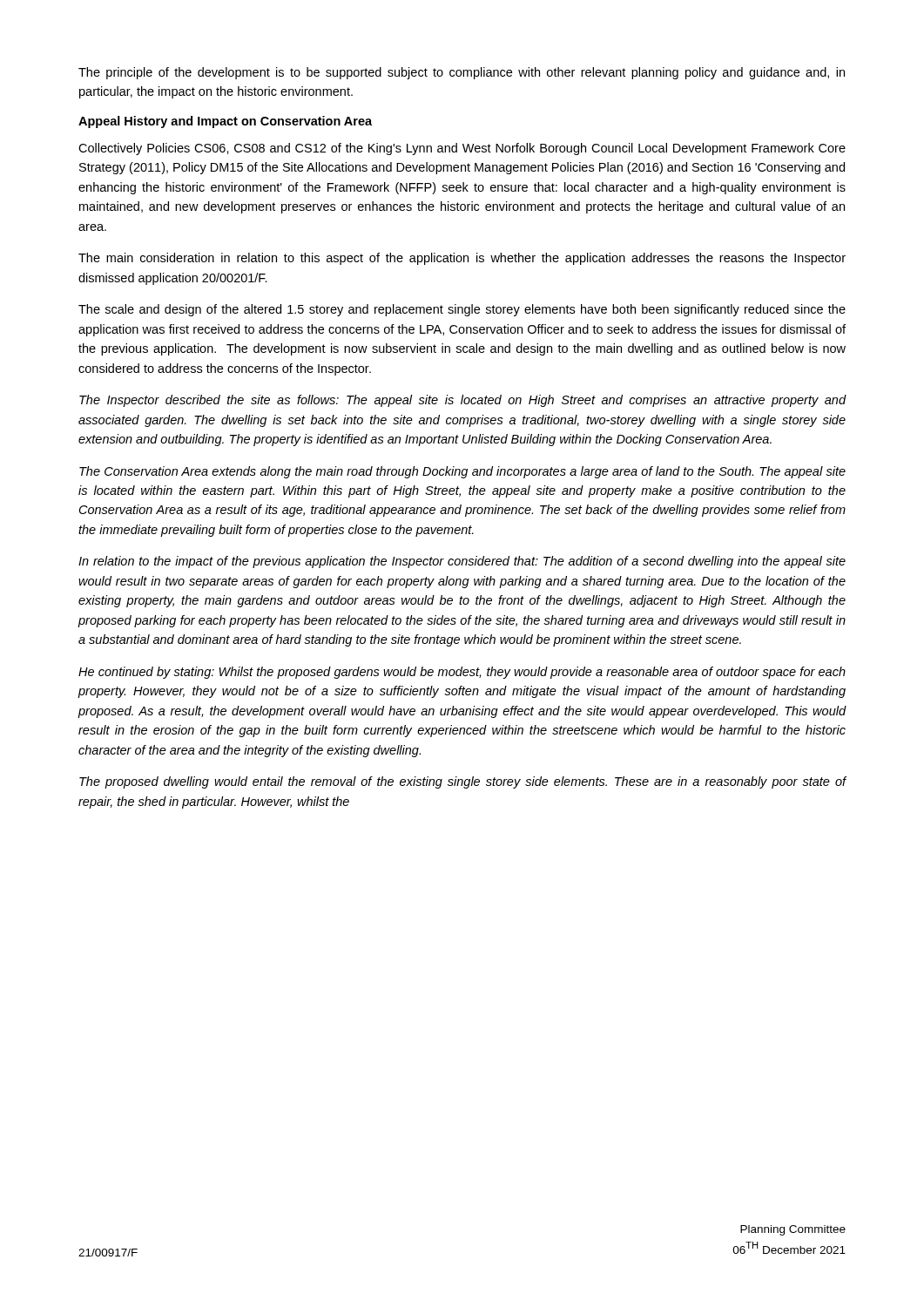Point to the block beginning "In relation to the impact of the previous"

pos(462,601)
